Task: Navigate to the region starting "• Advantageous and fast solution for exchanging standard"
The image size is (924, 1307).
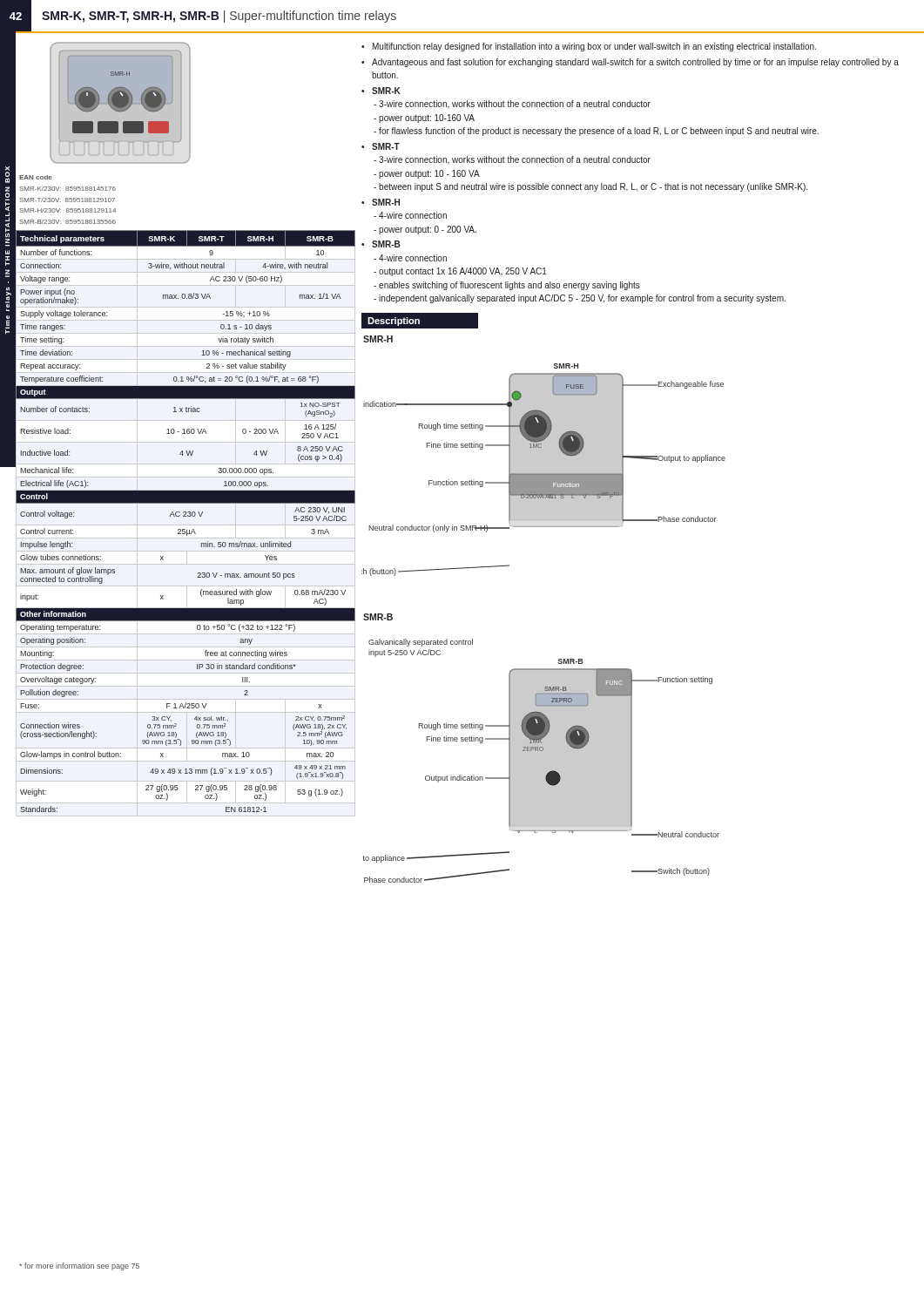Action: [x=630, y=68]
